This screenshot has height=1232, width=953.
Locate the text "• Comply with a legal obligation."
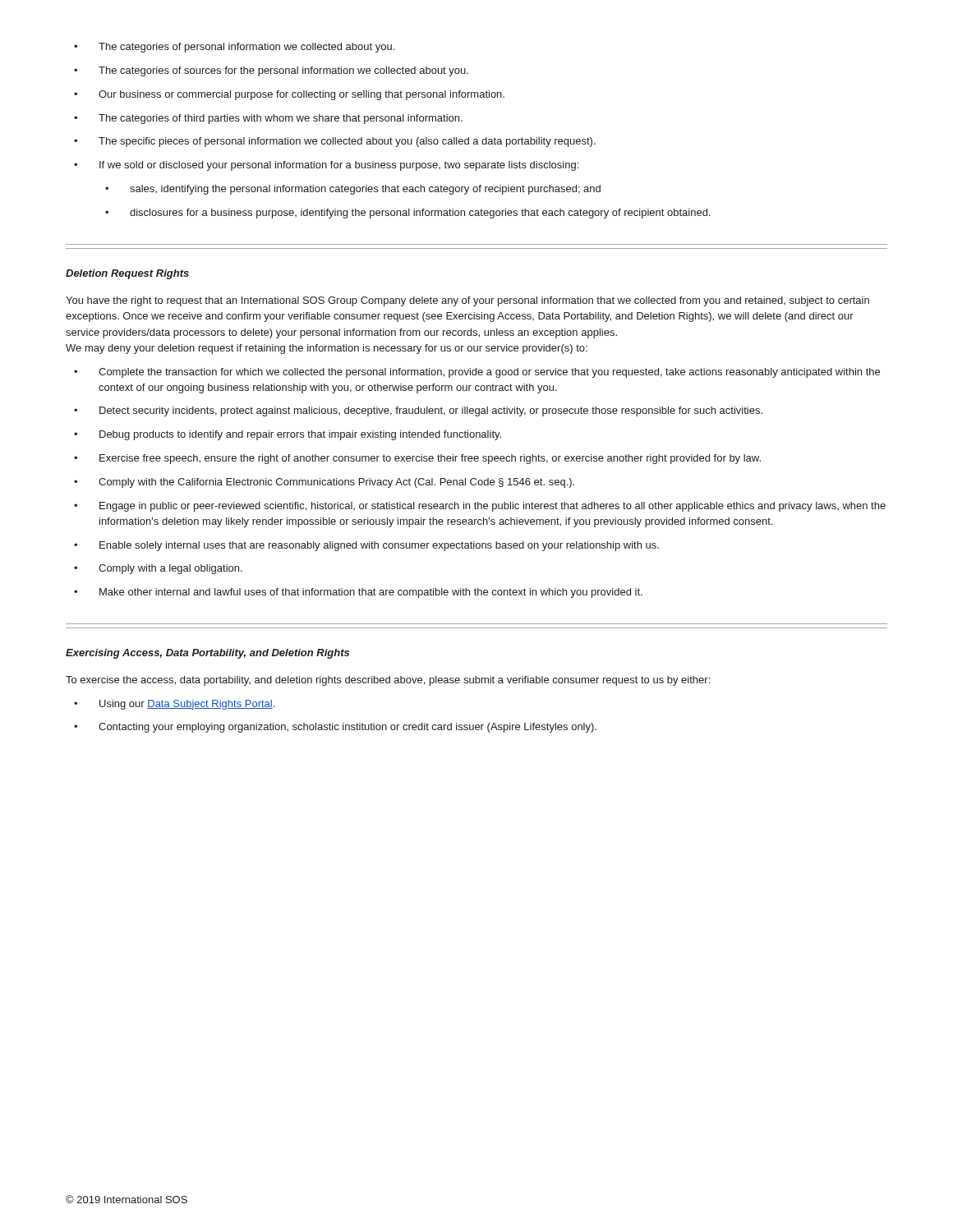point(158,569)
